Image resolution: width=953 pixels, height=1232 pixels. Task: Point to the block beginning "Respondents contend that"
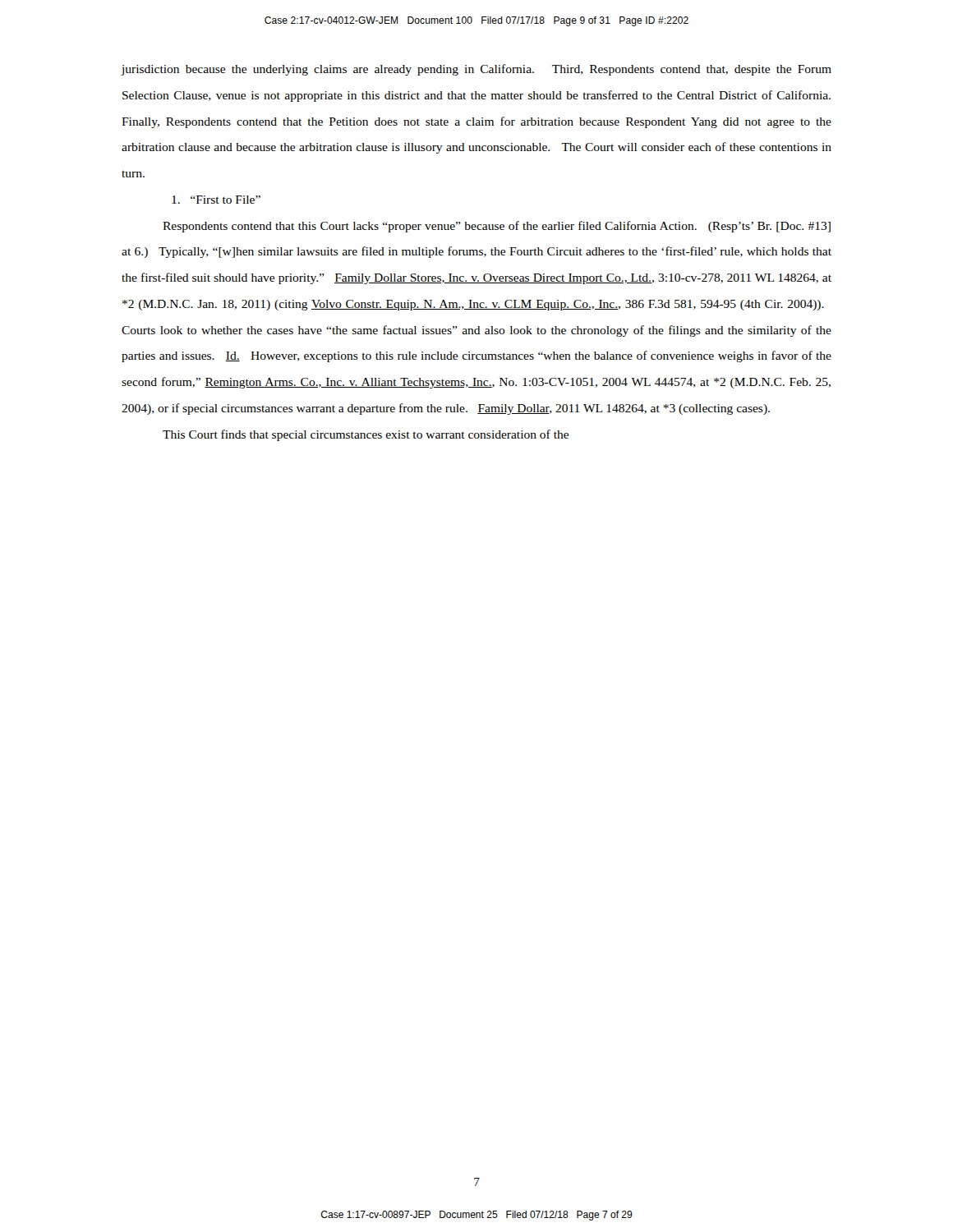tap(476, 316)
